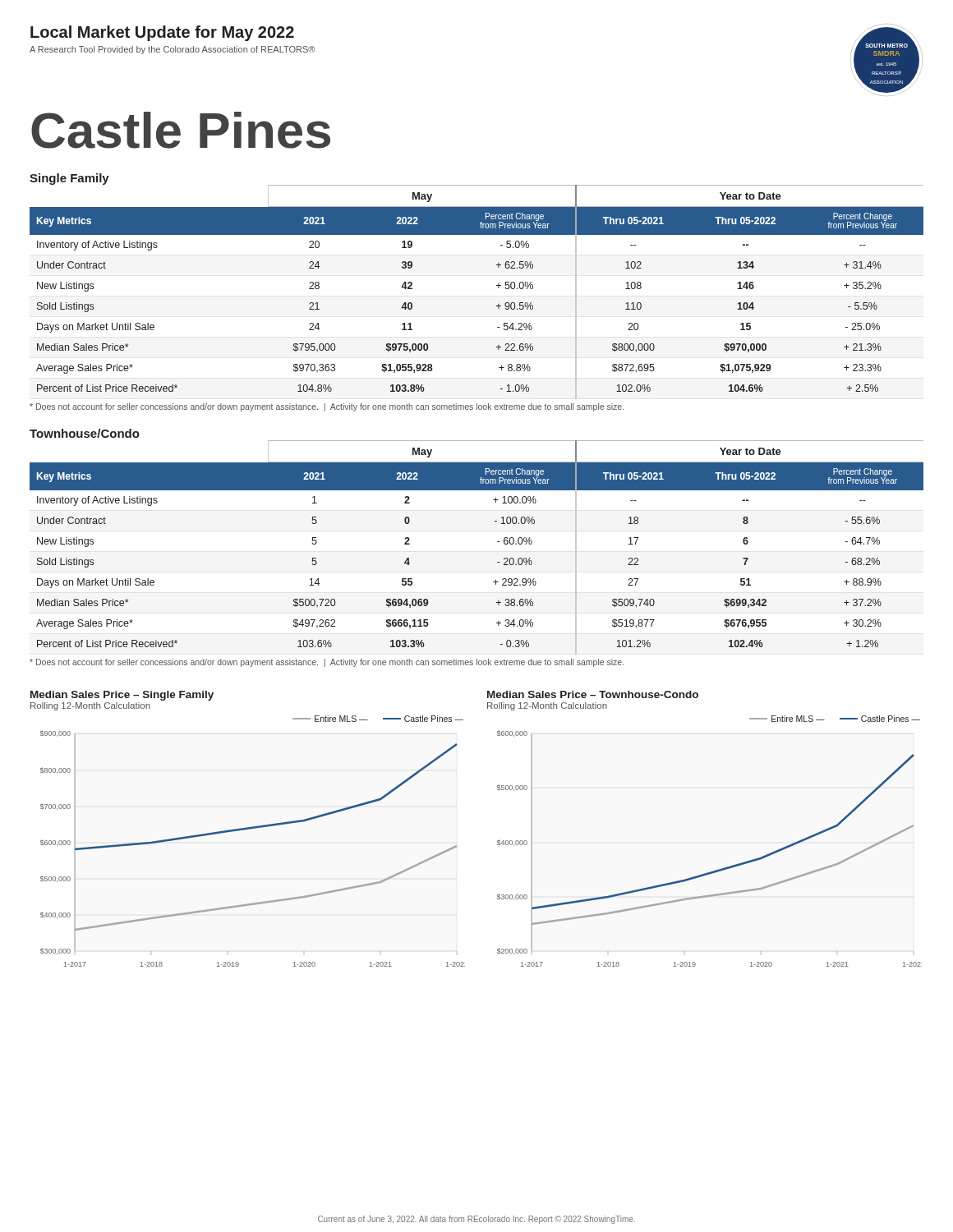Point to the element starting "Median Sales Price – Single Family"
Image resolution: width=953 pixels, height=1232 pixels.
tap(122, 694)
